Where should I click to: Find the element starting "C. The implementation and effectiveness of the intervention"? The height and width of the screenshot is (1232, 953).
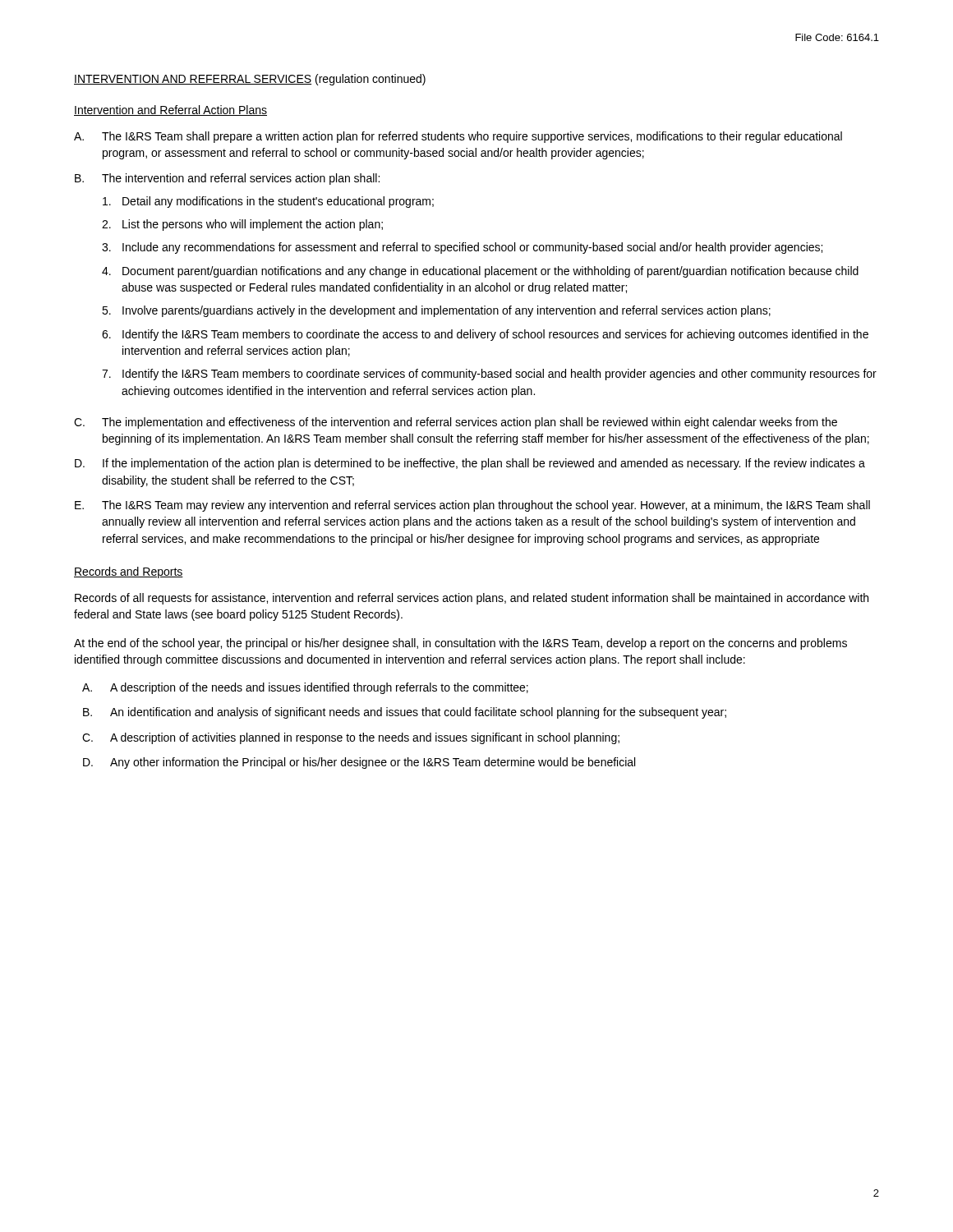point(476,431)
